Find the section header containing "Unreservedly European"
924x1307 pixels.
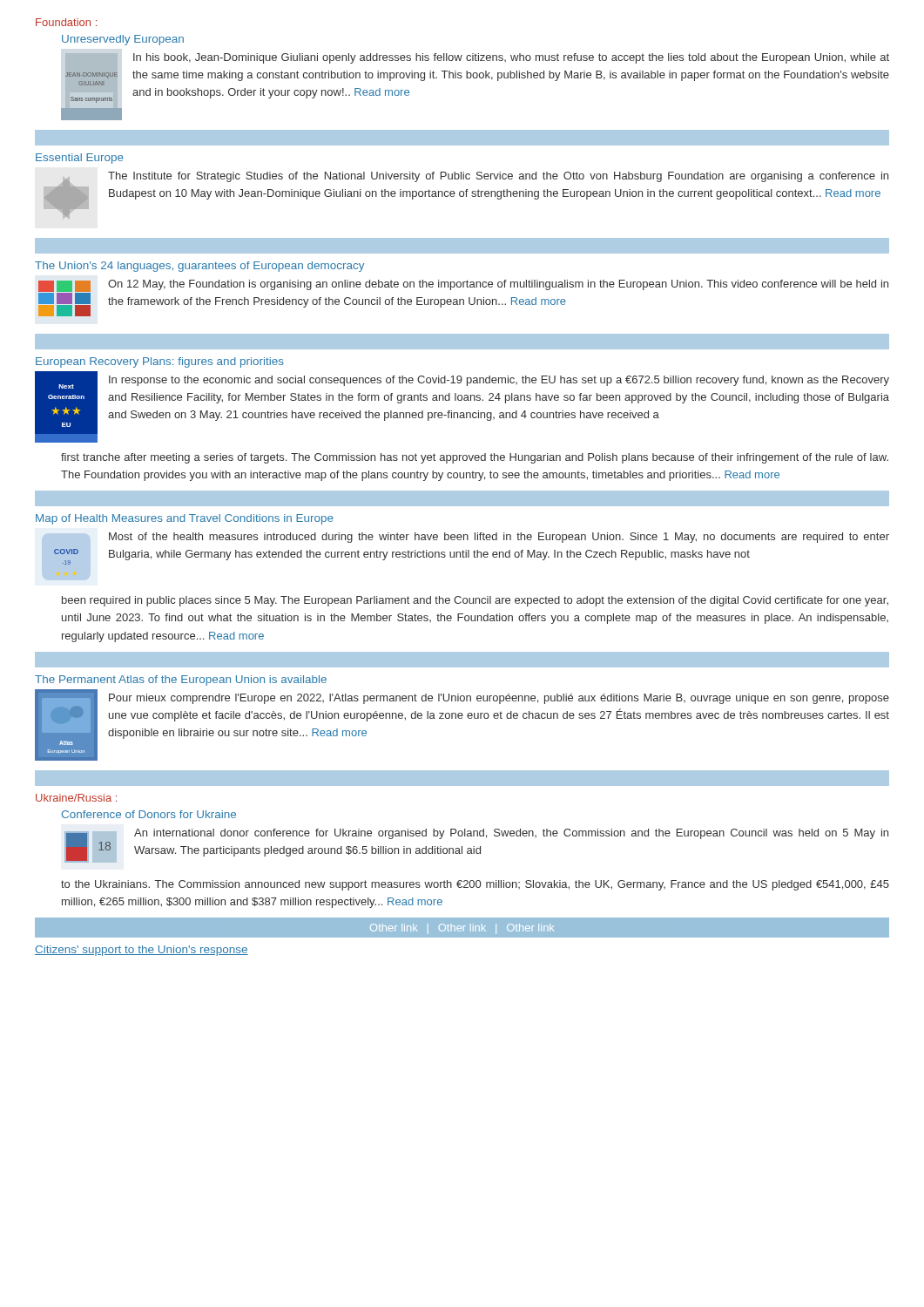[123, 39]
